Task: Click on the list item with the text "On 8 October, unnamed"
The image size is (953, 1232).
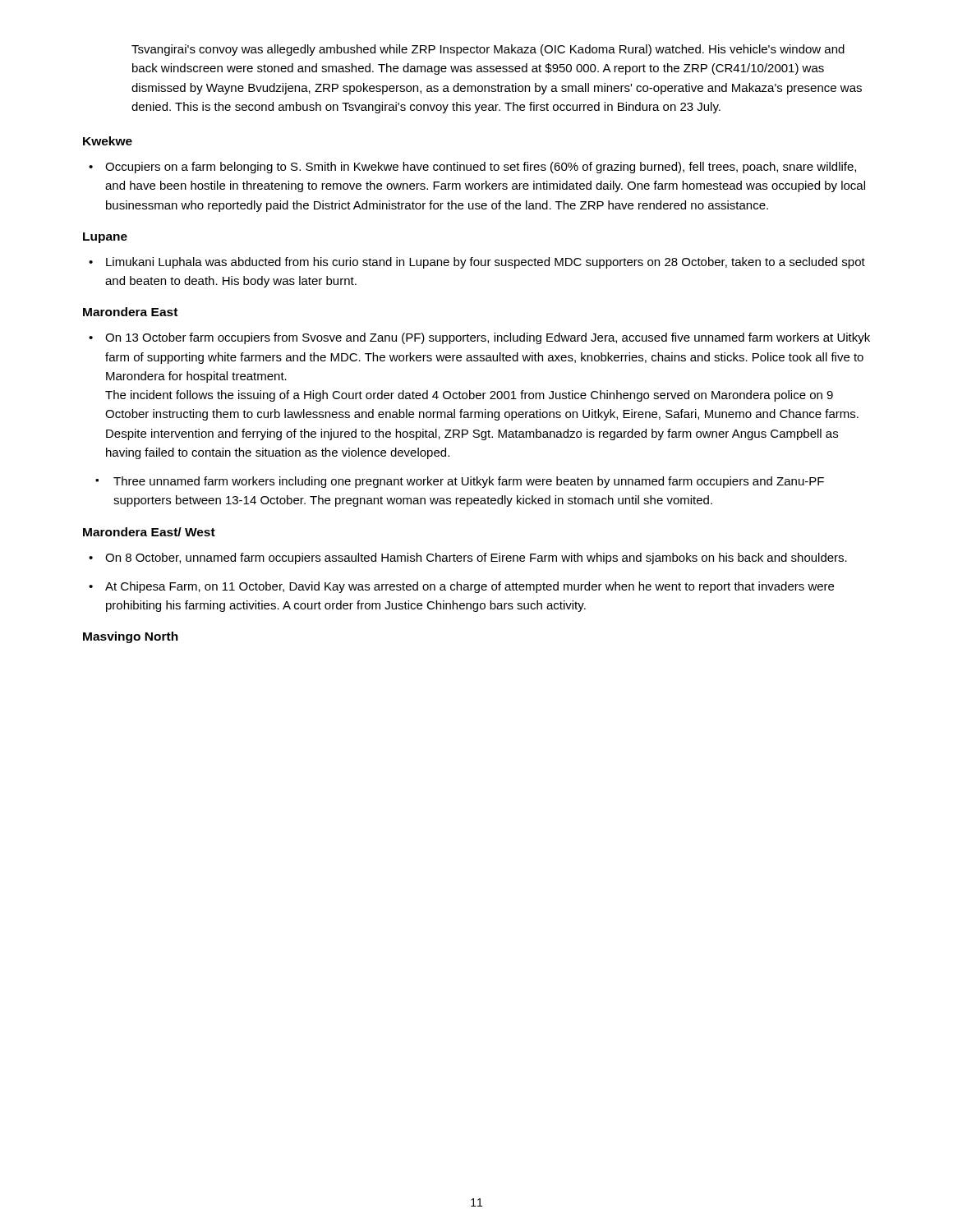Action: 476,557
